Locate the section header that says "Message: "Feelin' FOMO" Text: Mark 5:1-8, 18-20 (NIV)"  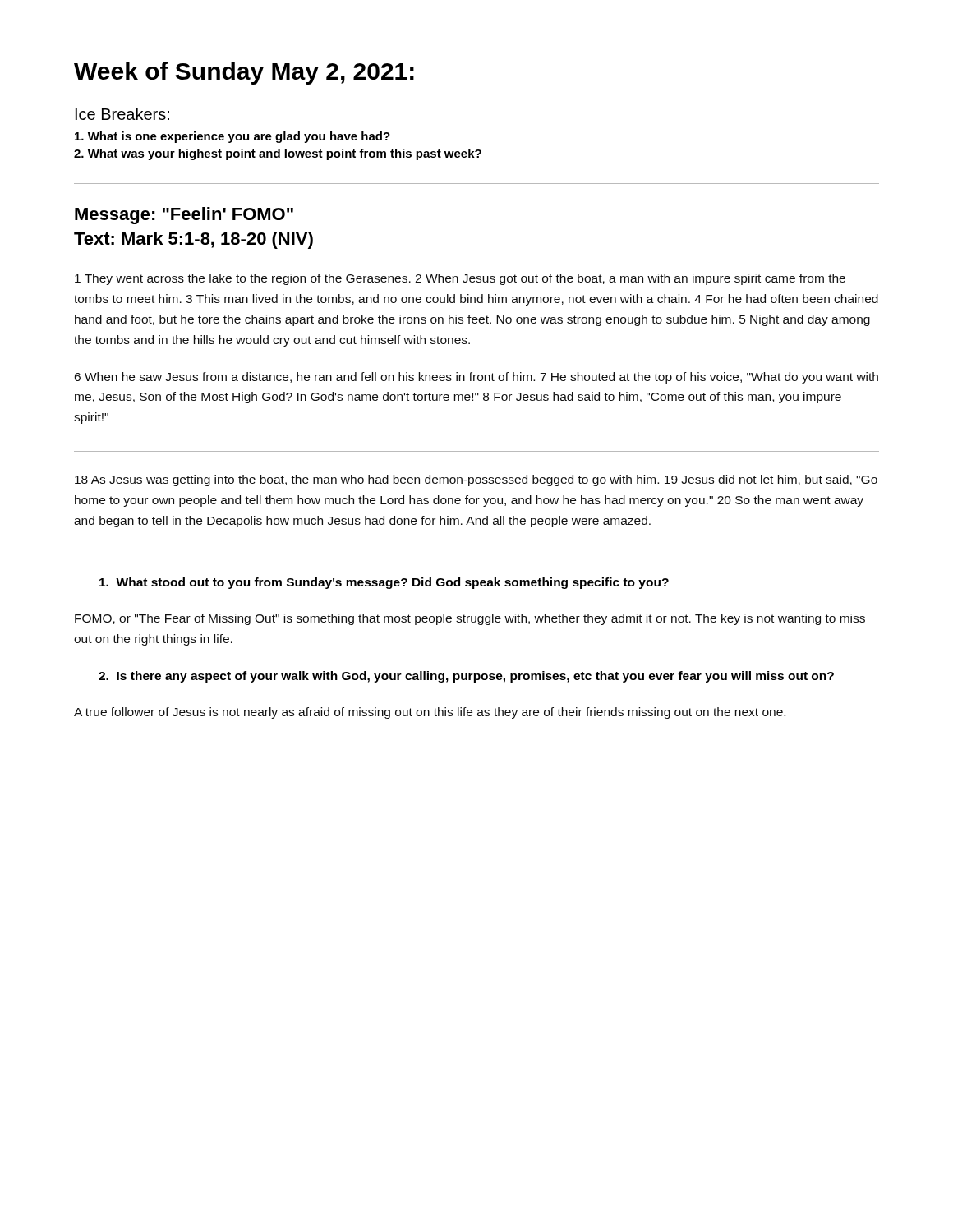tap(194, 226)
